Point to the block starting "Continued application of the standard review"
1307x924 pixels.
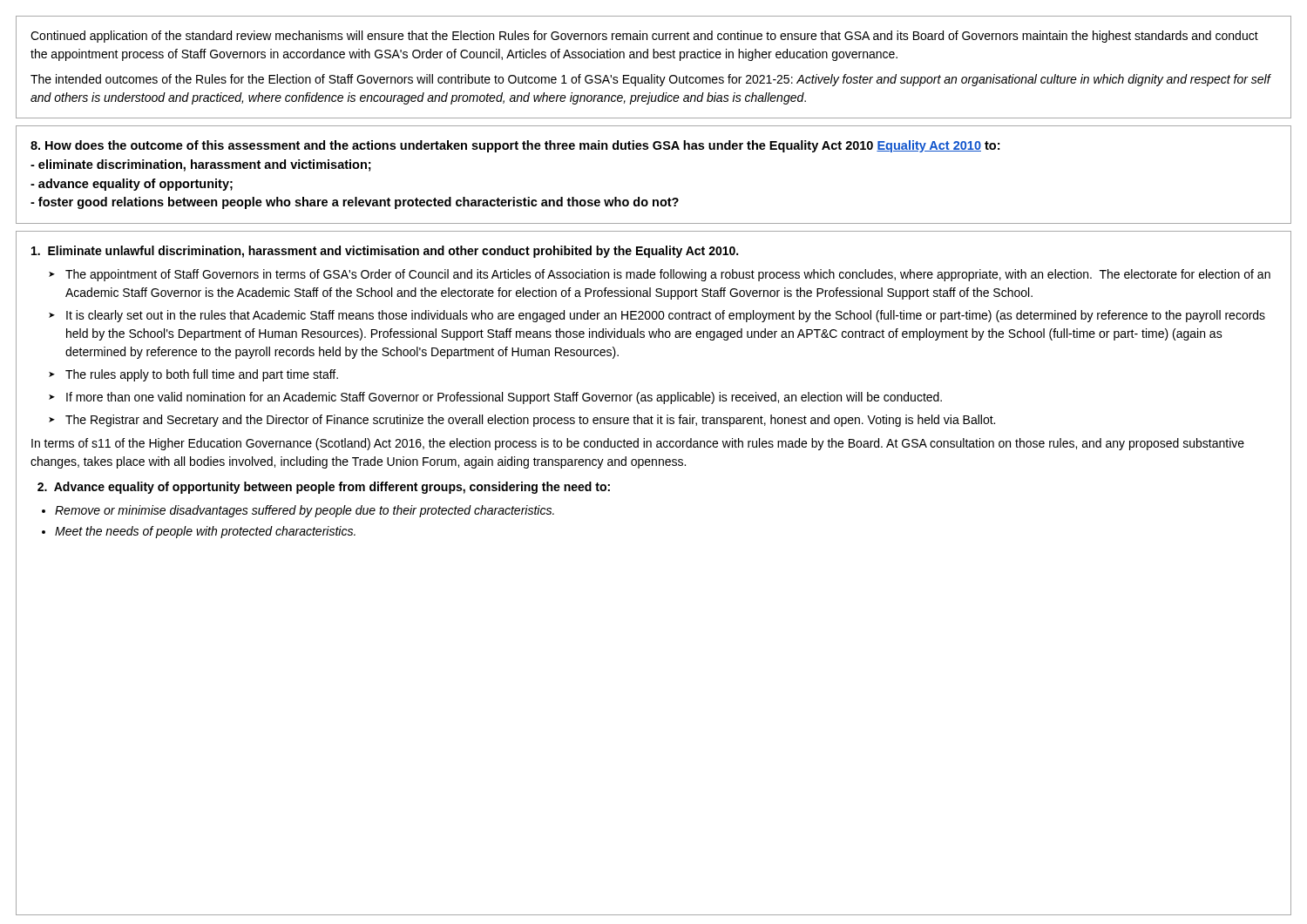654,67
